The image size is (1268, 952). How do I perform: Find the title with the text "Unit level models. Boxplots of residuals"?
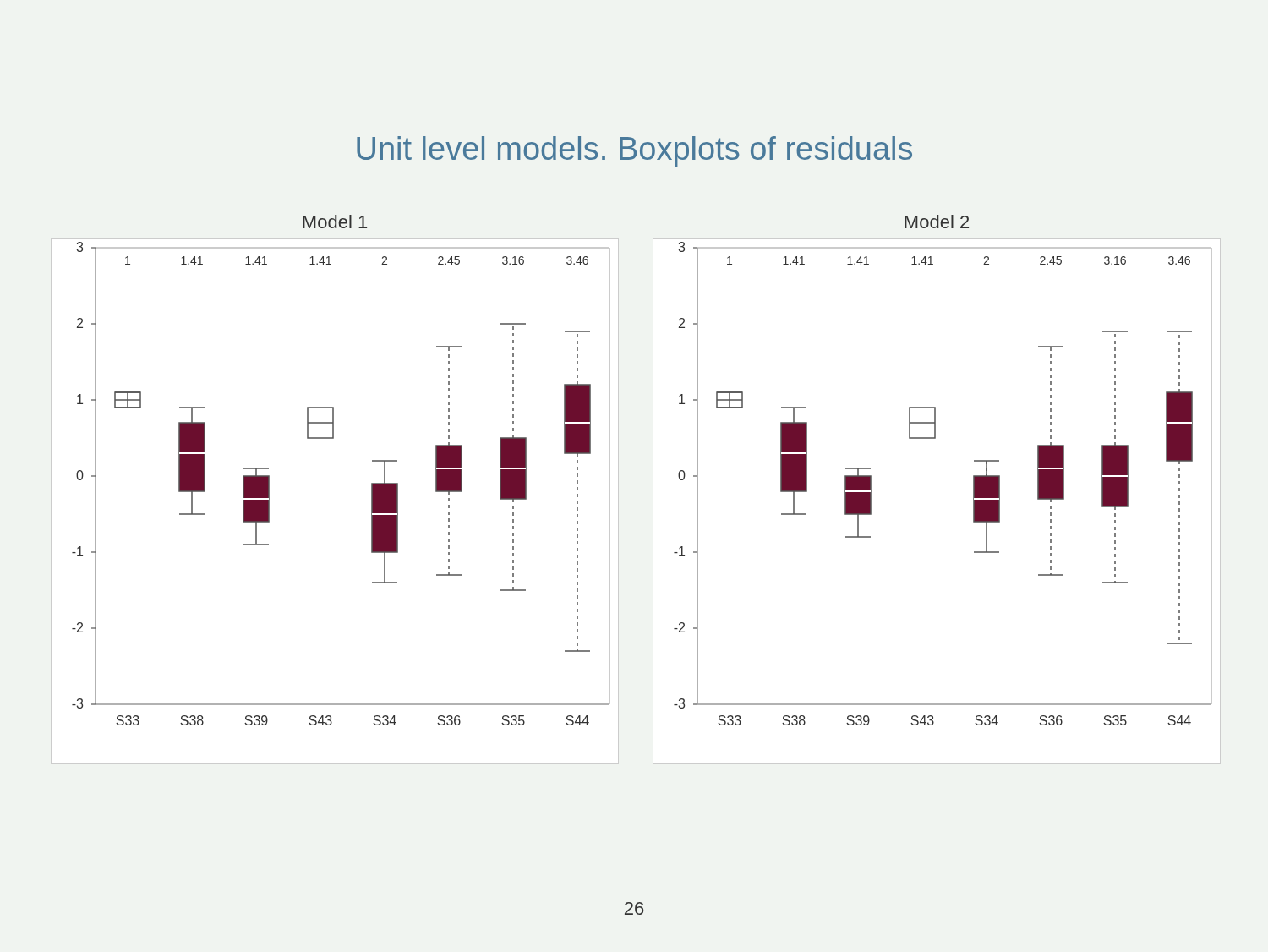634,149
